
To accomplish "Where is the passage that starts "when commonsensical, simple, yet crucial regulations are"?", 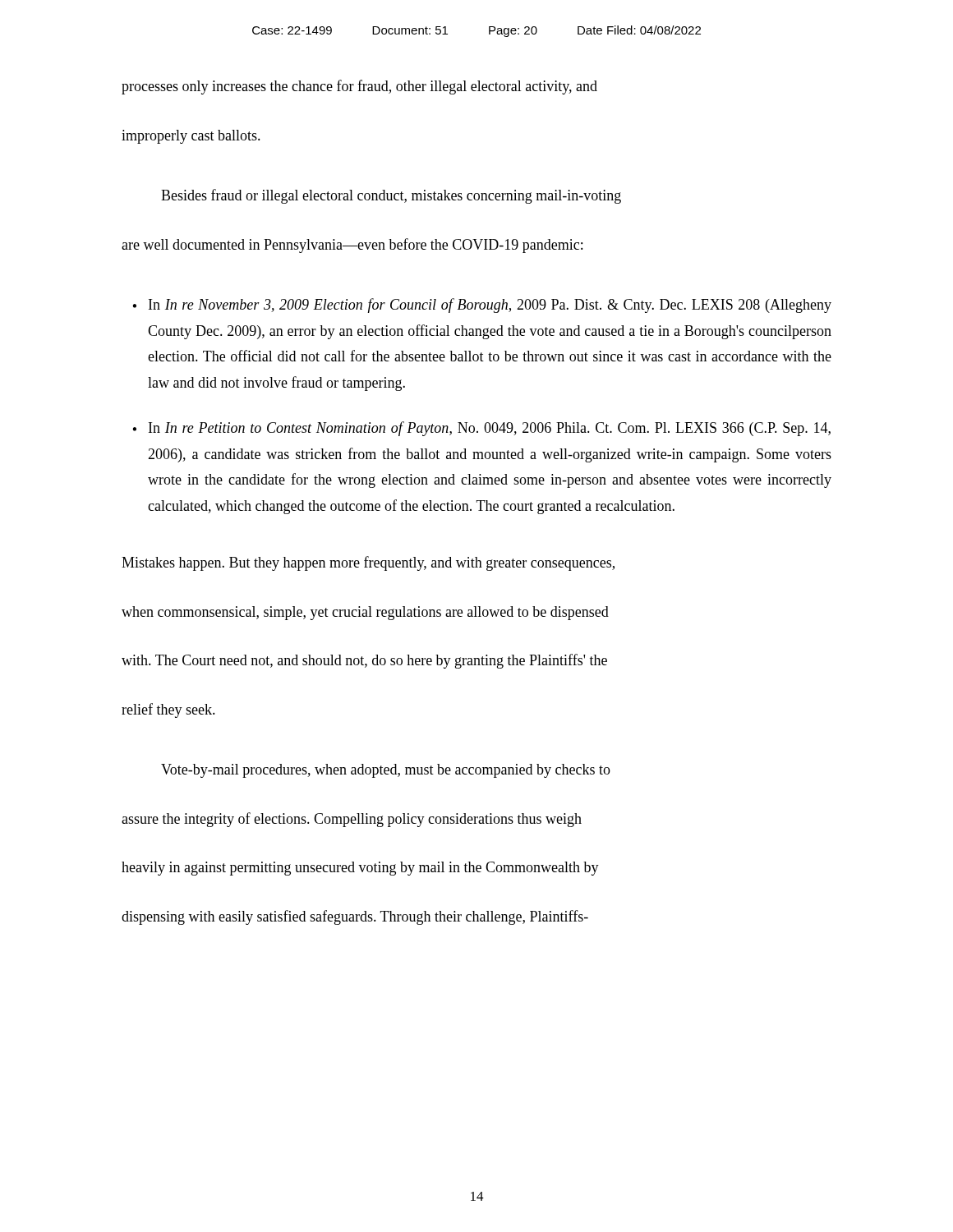I will tap(365, 612).
